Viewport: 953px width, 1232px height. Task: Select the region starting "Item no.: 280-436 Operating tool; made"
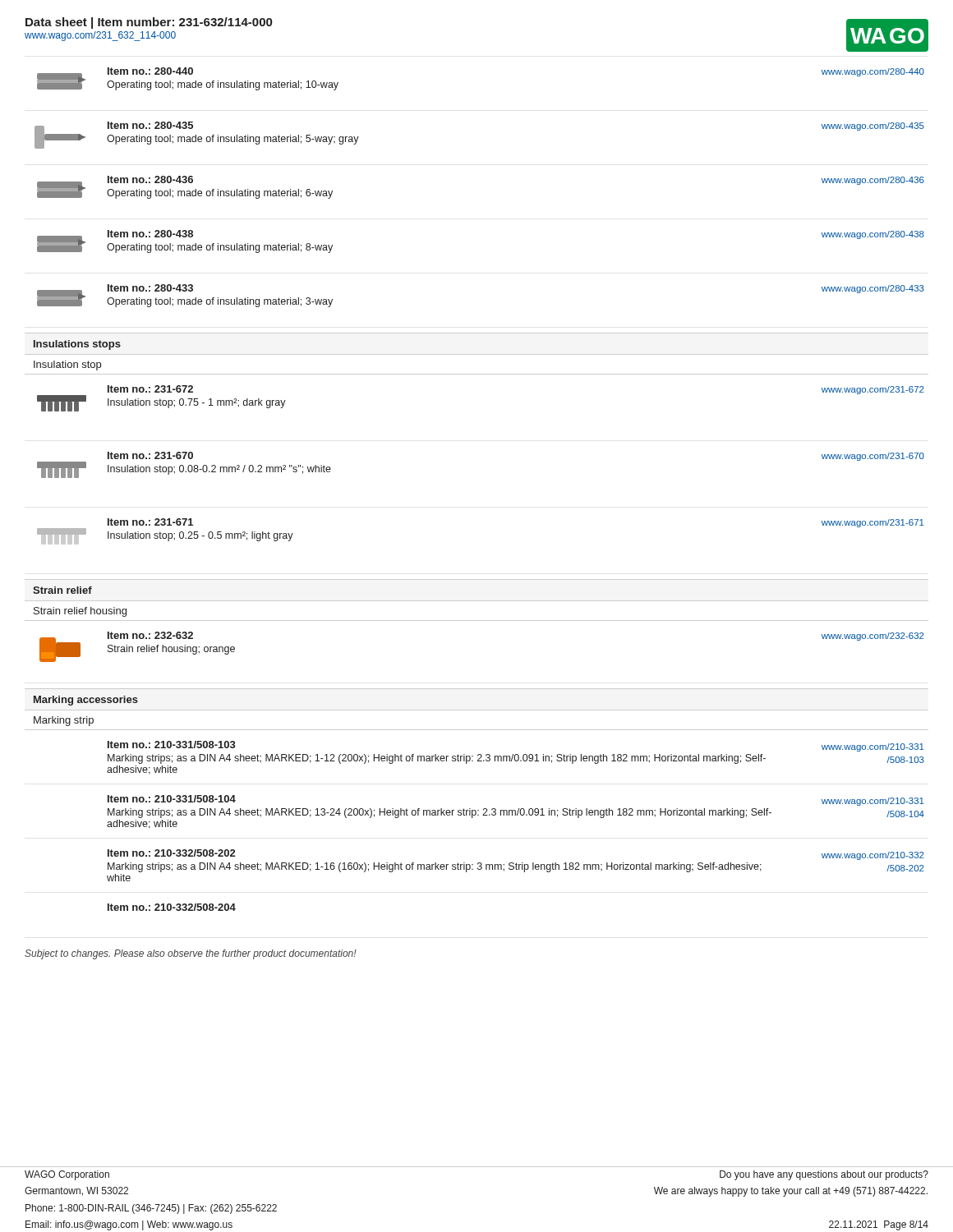point(173,191)
